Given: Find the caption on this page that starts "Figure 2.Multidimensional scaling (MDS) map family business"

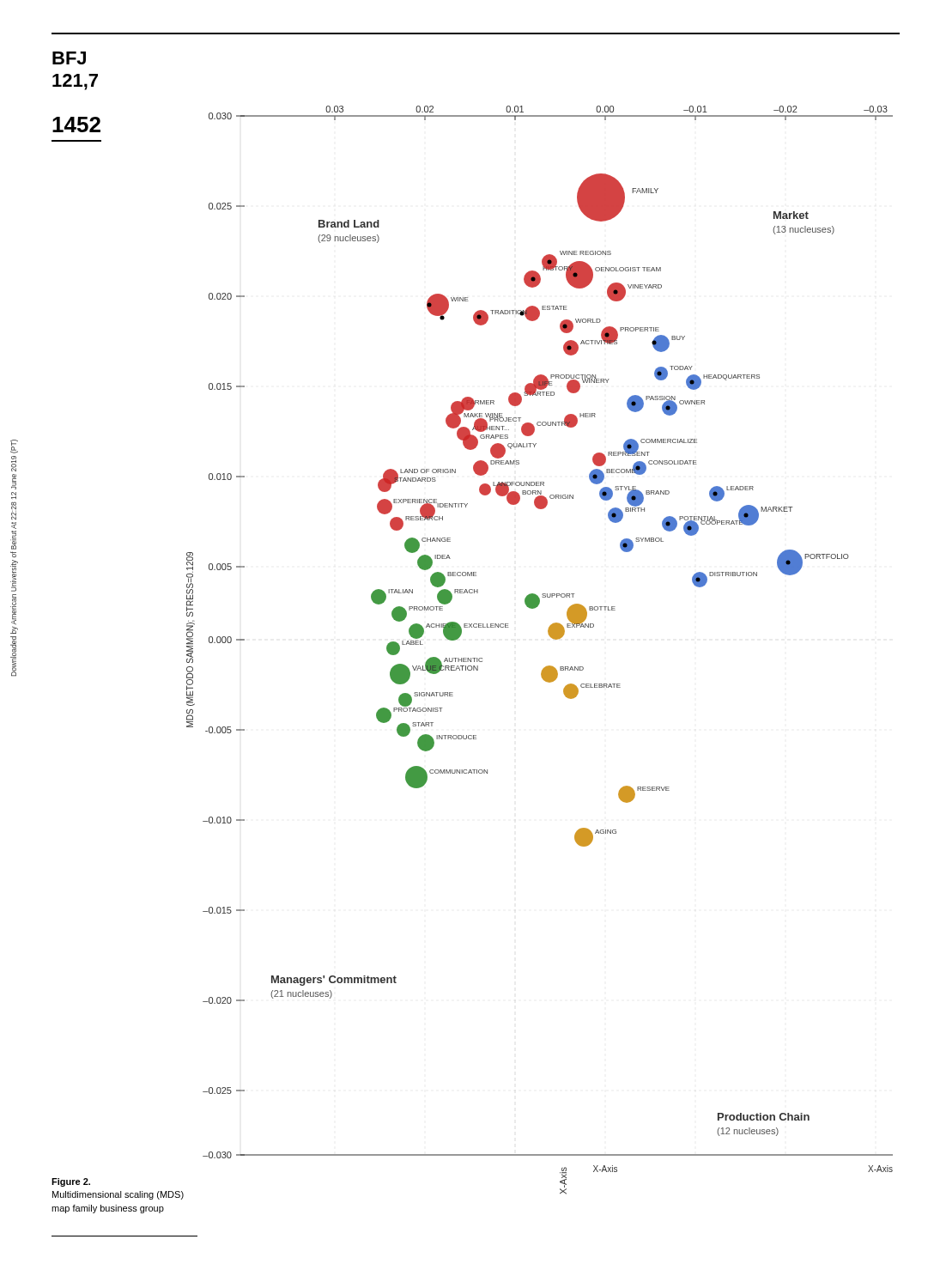Looking at the screenshot, I should 118,1195.
